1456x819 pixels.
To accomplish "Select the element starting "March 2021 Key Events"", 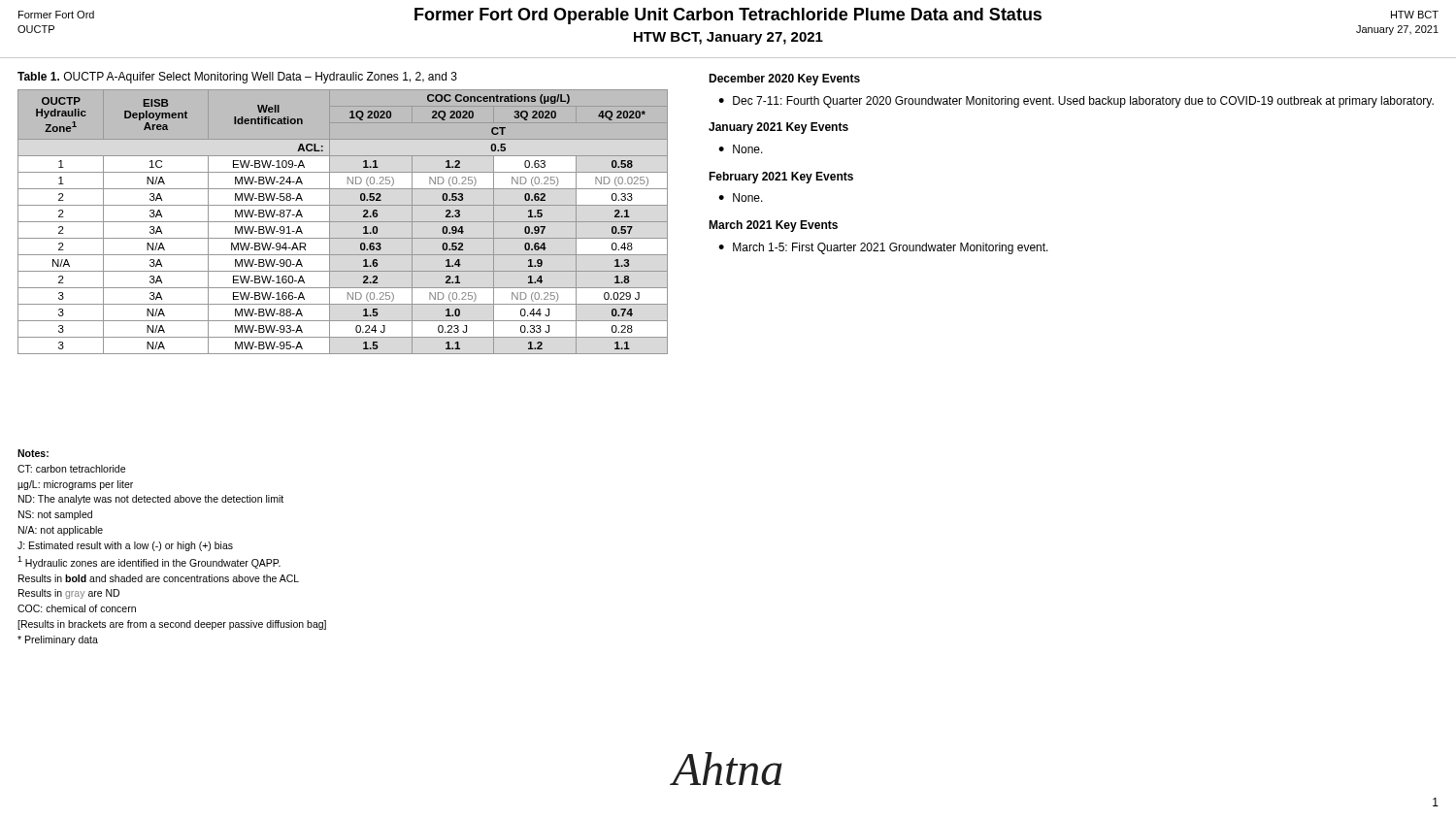I will [773, 225].
